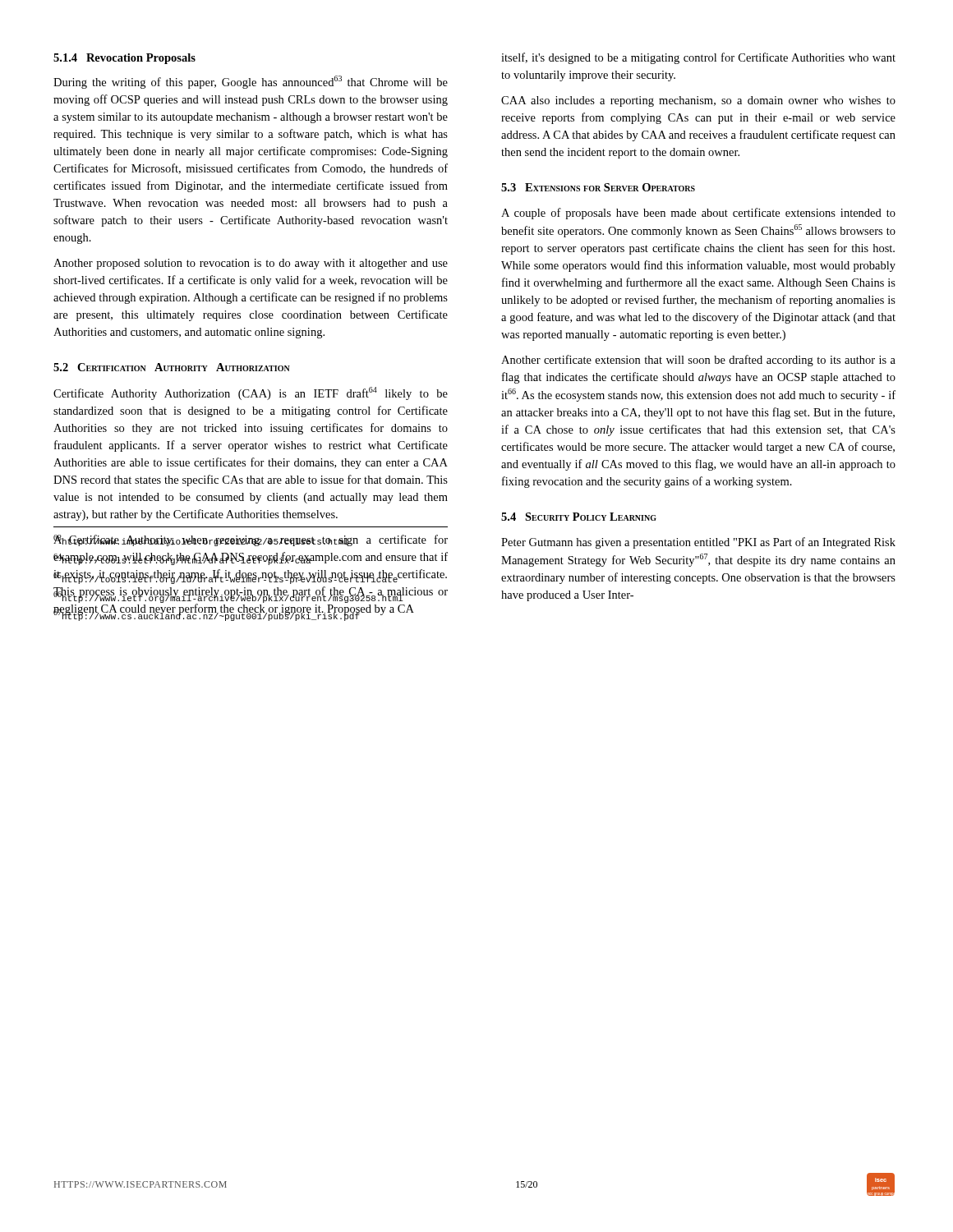Click on the block starting "CAA also includes a reporting mechanism,"
The image size is (953, 1232).
[698, 127]
